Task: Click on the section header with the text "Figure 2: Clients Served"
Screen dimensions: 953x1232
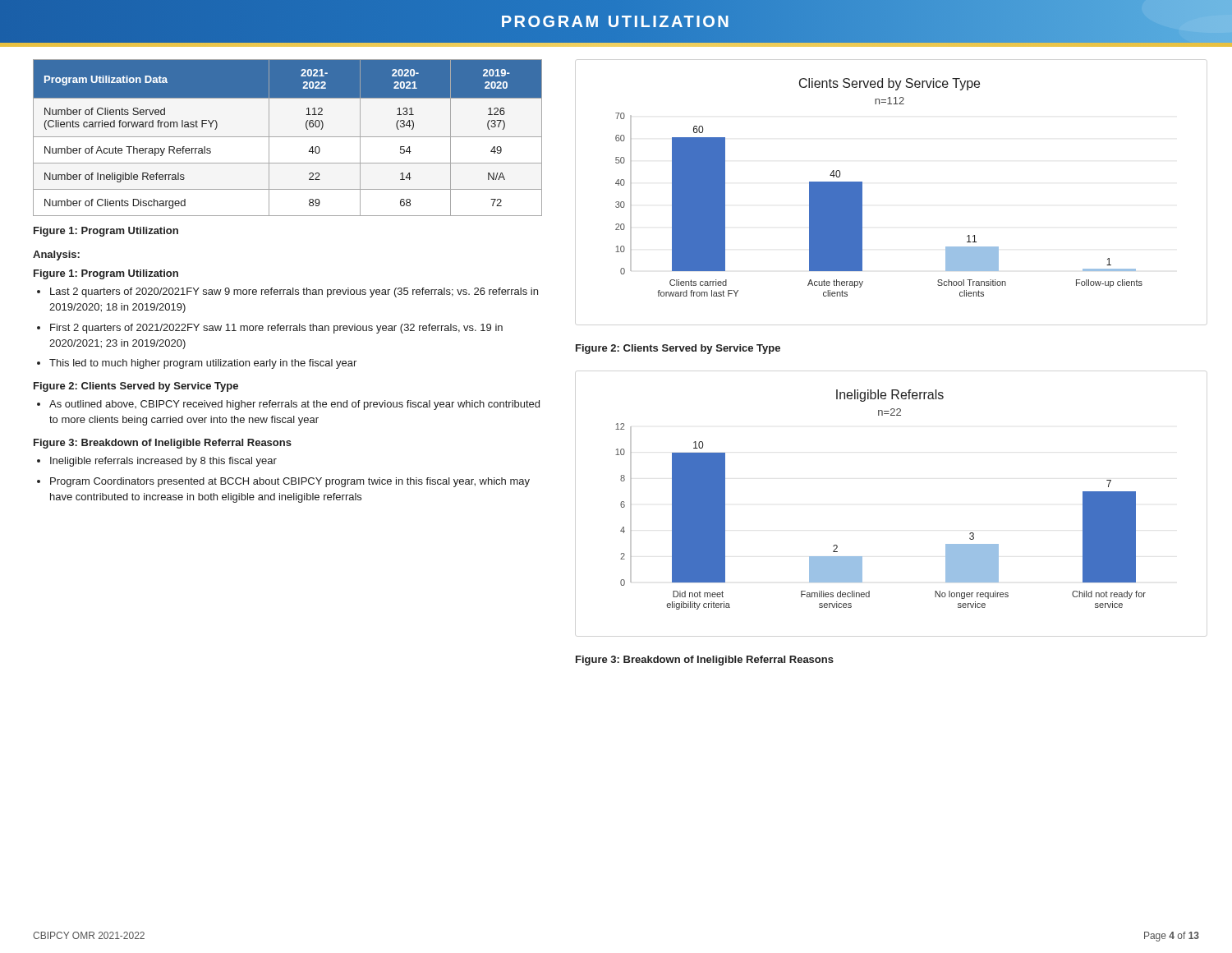Action: click(136, 386)
